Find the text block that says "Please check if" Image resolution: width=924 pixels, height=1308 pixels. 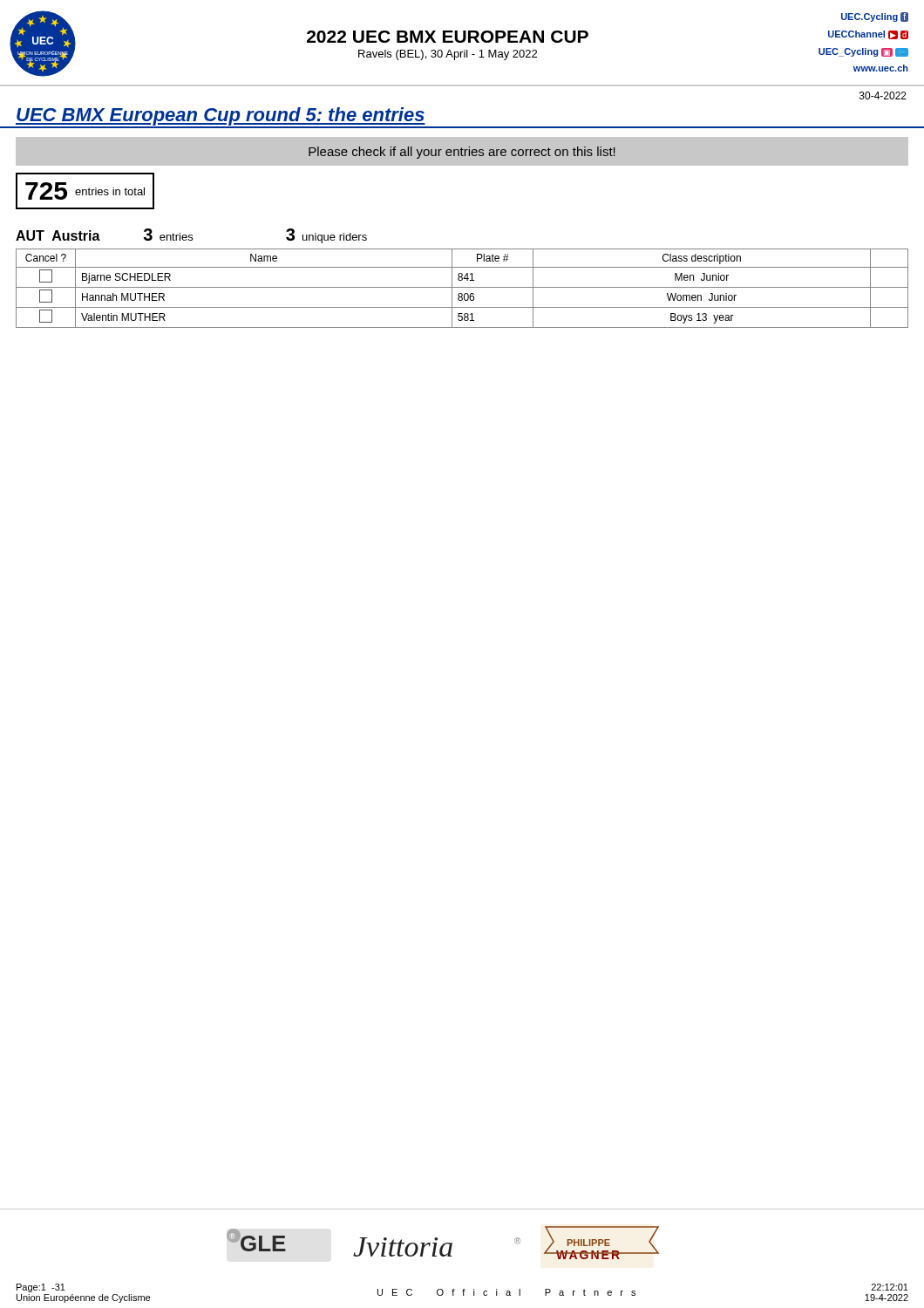(462, 151)
